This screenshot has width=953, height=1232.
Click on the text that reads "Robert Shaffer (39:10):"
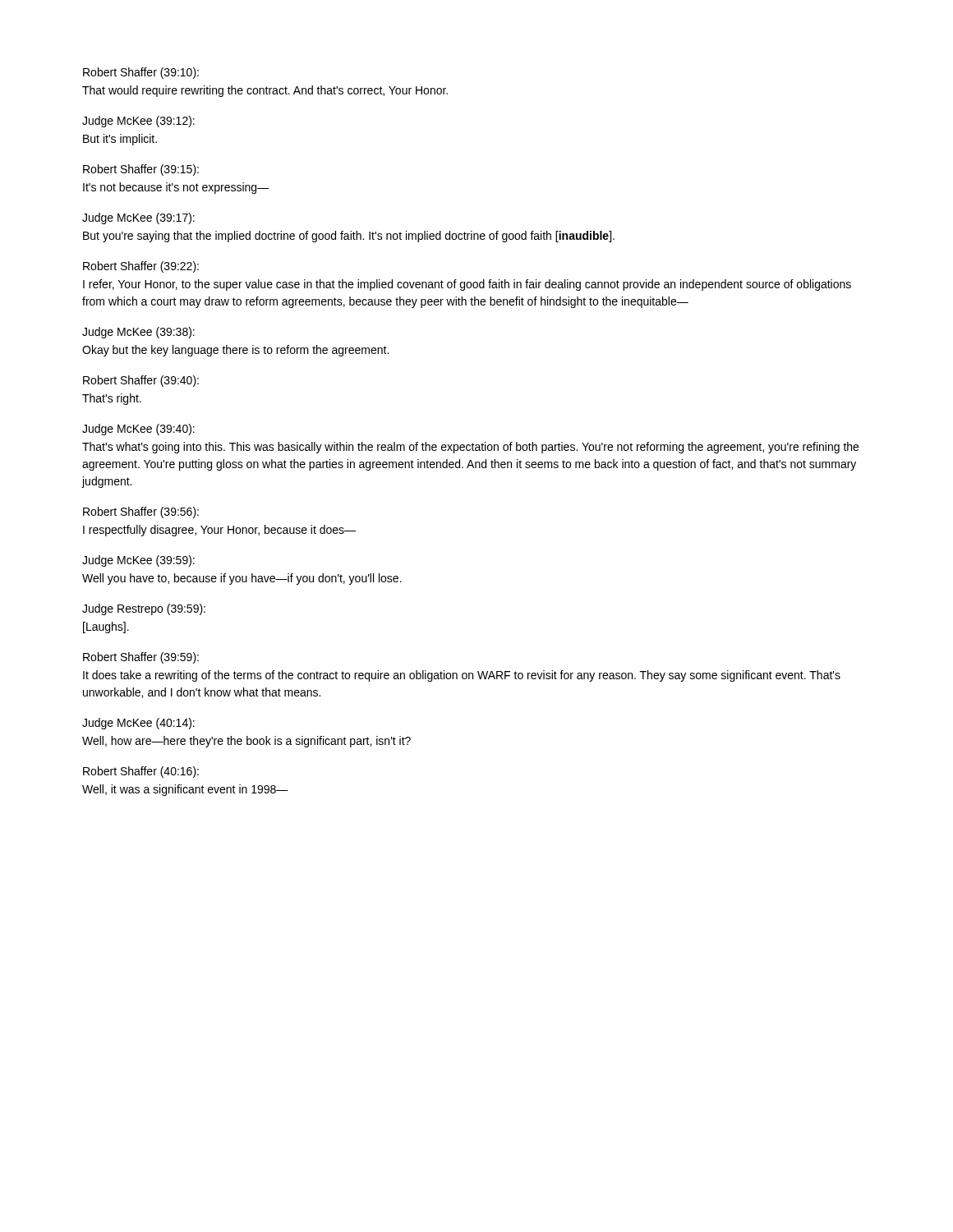click(141, 72)
